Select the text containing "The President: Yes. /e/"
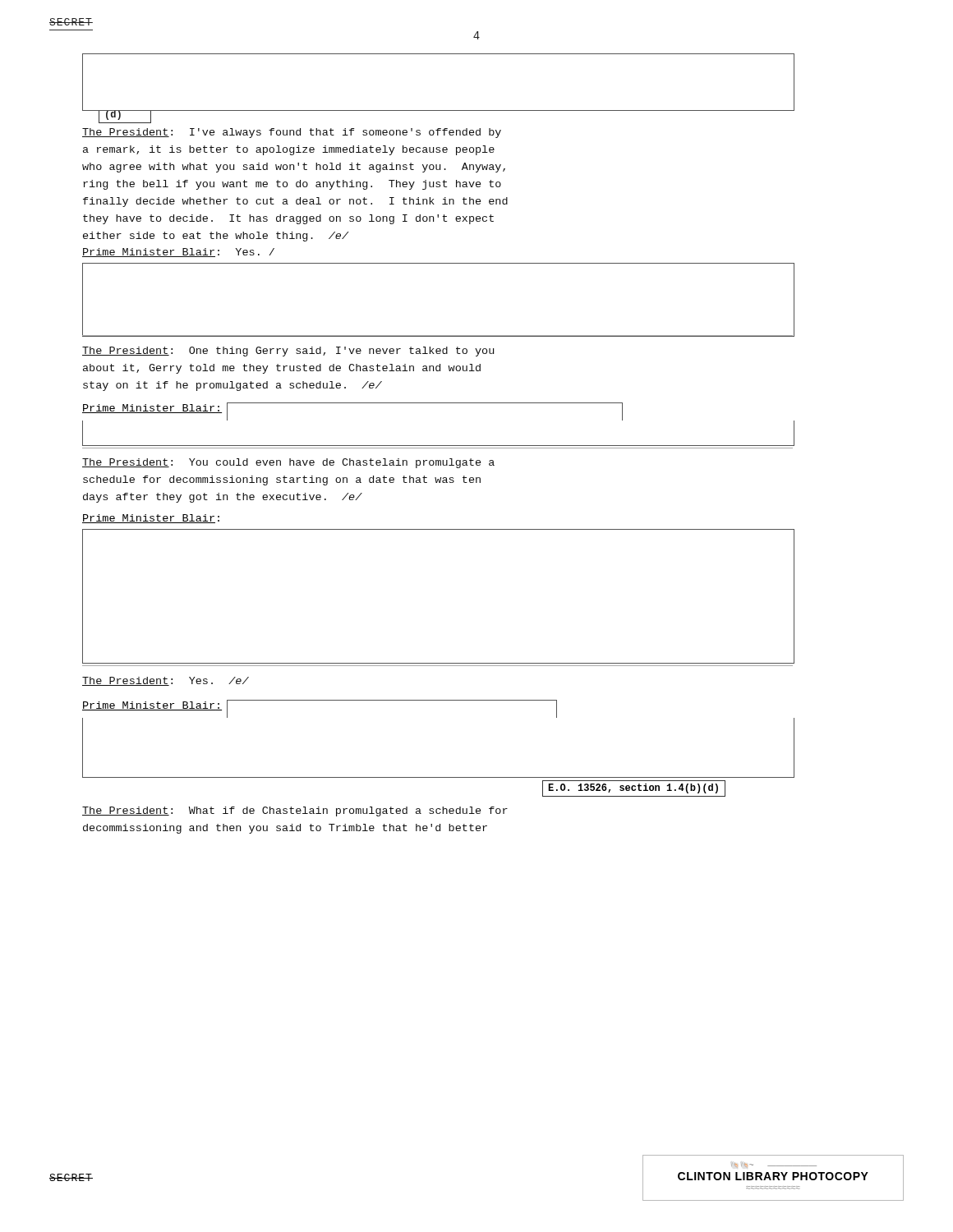The height and width of the screenshot is (1232, 953). pos(166,681)
